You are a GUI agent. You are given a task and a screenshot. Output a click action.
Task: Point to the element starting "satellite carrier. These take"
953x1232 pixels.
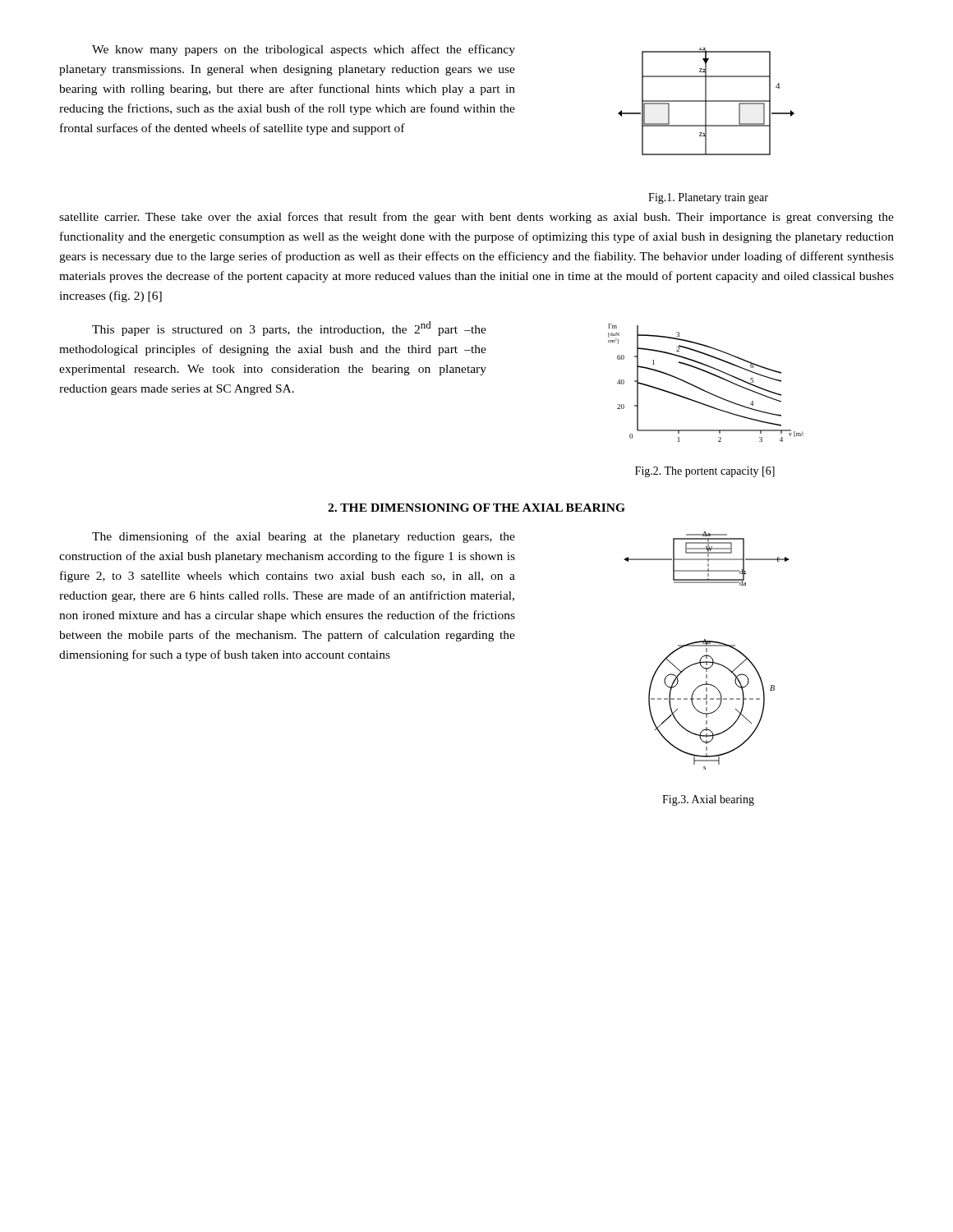476,256
